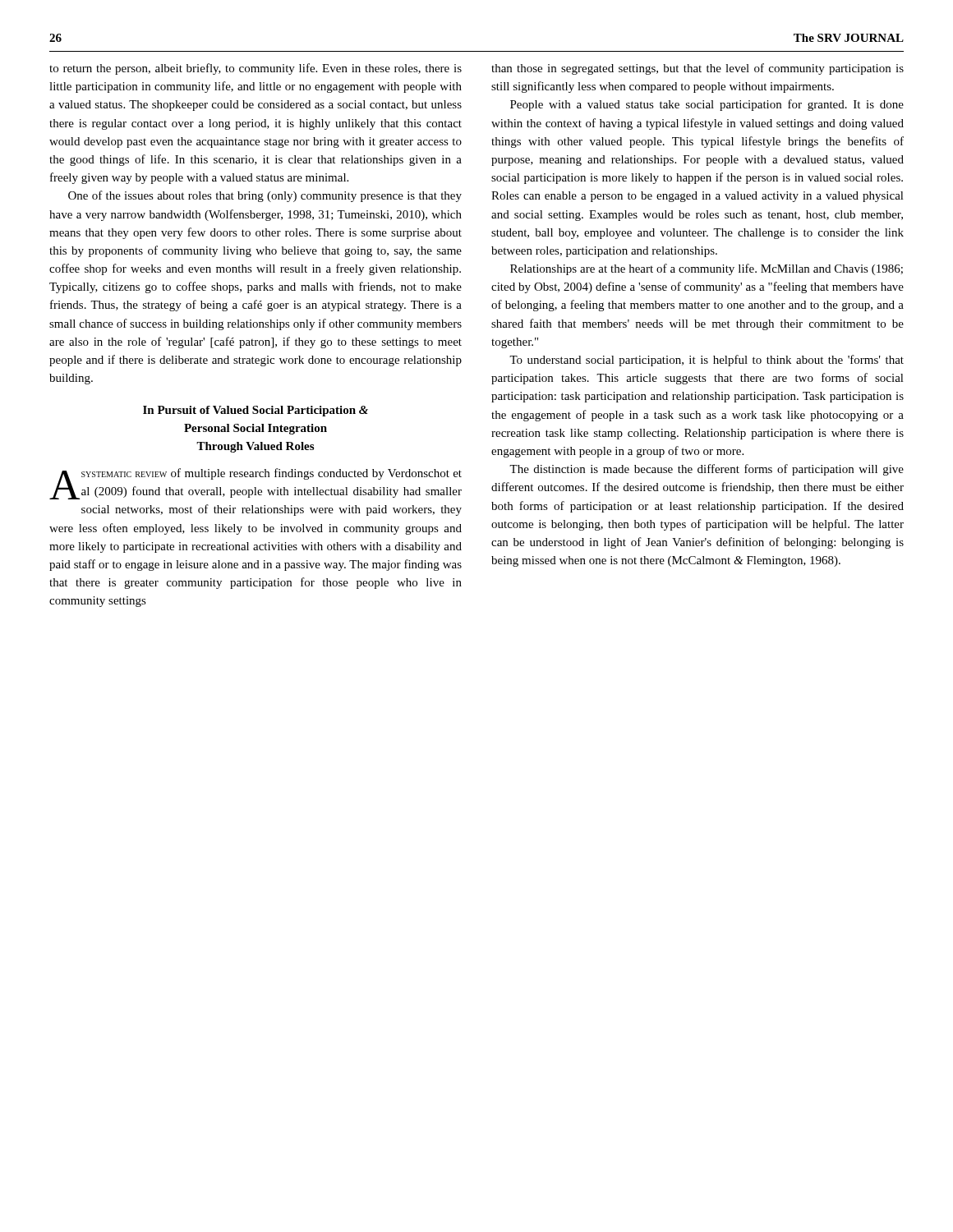This screenshot has height=1232, width=953.
Task: Find the block on this page that starts "People with a valued"
Action: 698,178
